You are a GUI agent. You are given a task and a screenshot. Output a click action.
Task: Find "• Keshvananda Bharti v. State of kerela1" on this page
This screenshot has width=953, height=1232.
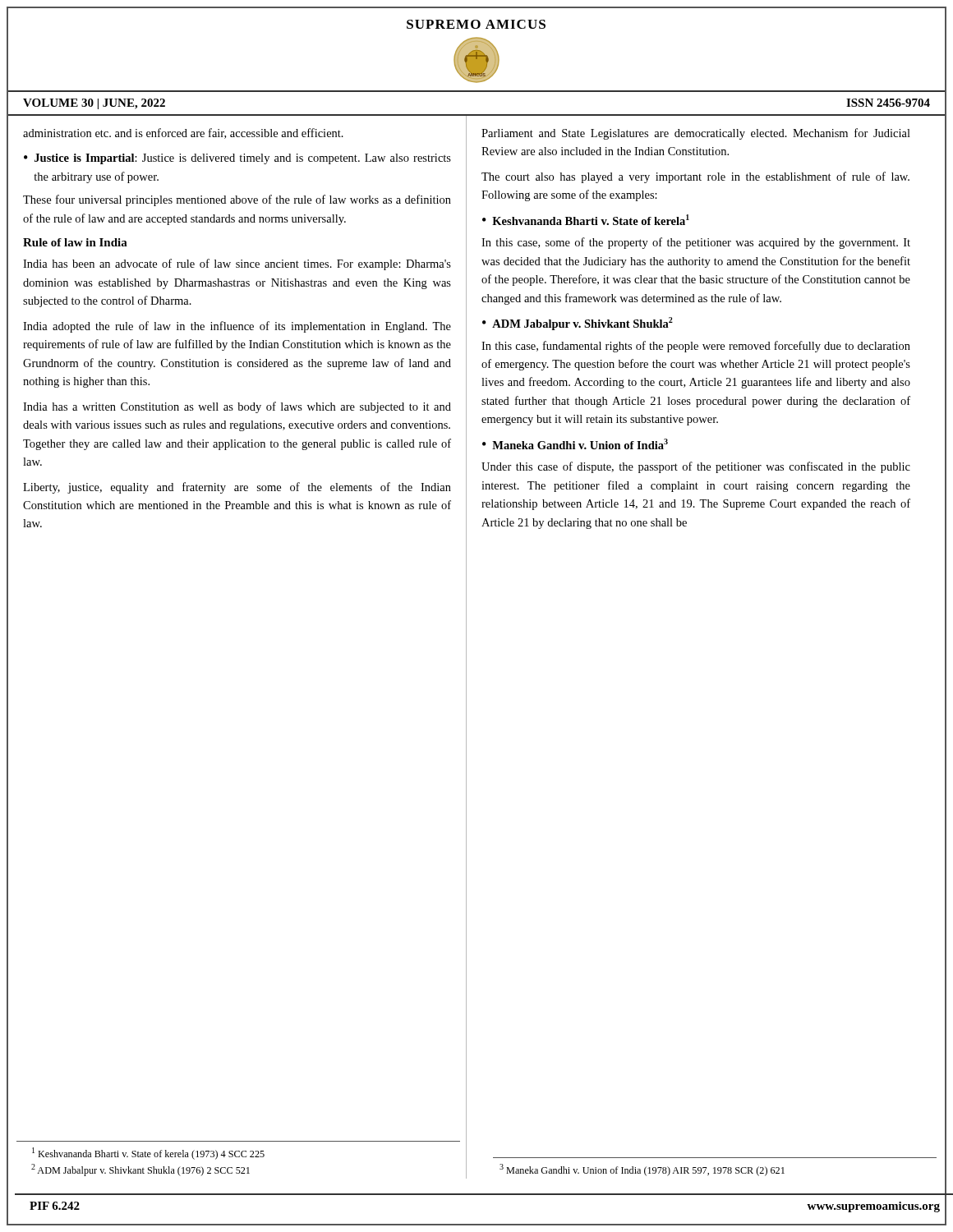585,221
